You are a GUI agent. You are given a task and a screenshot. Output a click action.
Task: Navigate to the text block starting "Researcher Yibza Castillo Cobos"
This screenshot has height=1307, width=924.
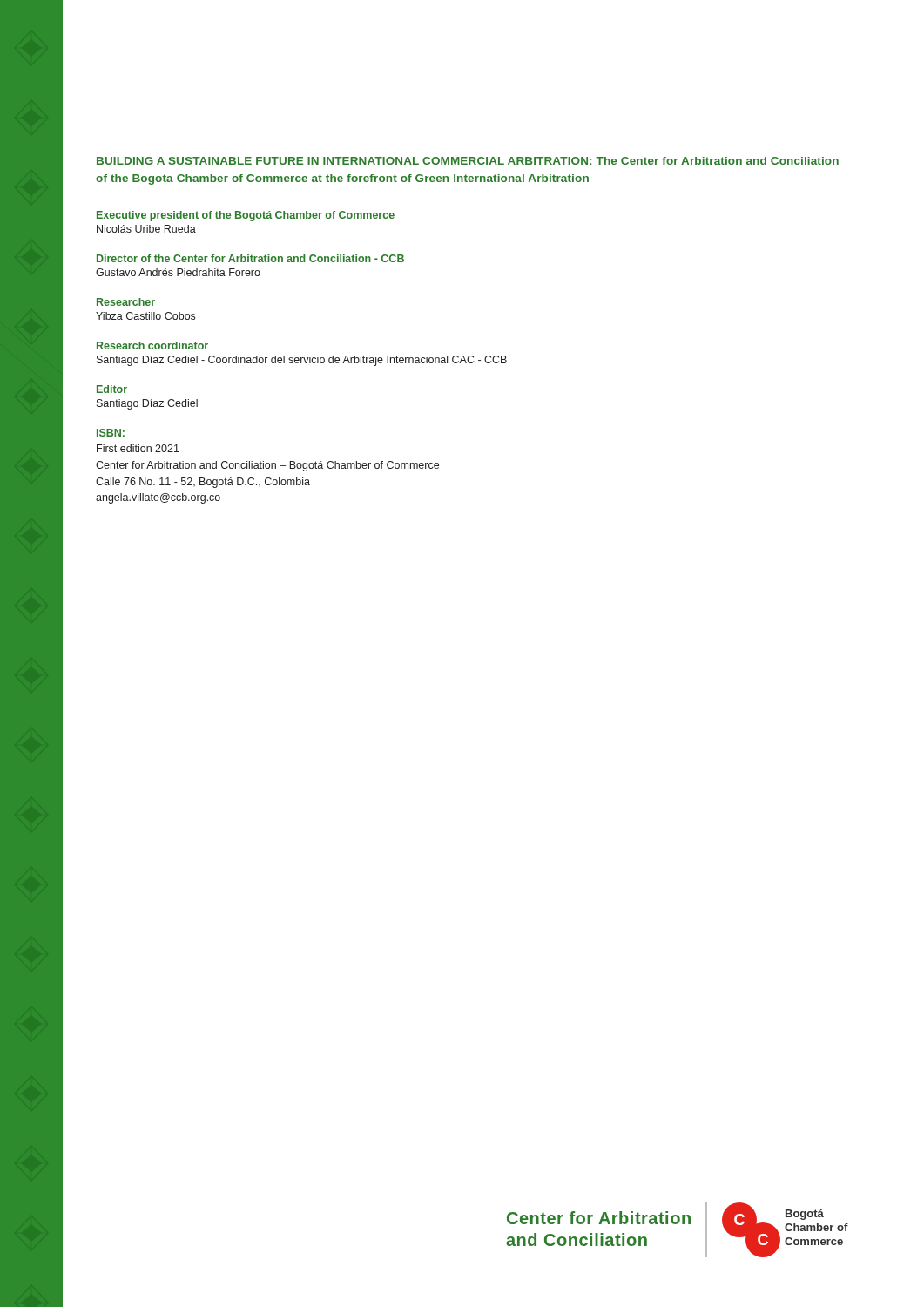[x=126, y=302]
